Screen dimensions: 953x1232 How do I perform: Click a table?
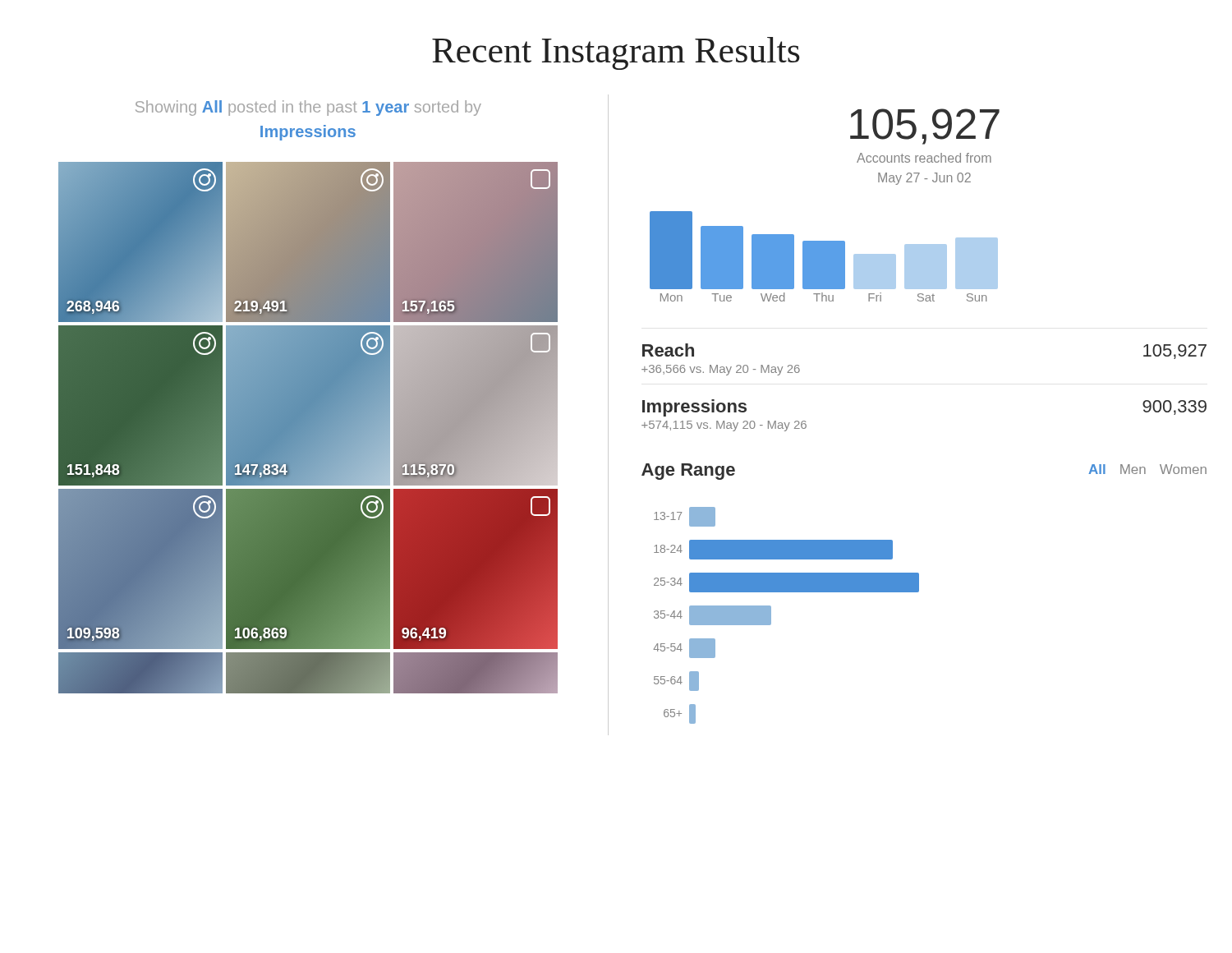[x=924, y=380]
